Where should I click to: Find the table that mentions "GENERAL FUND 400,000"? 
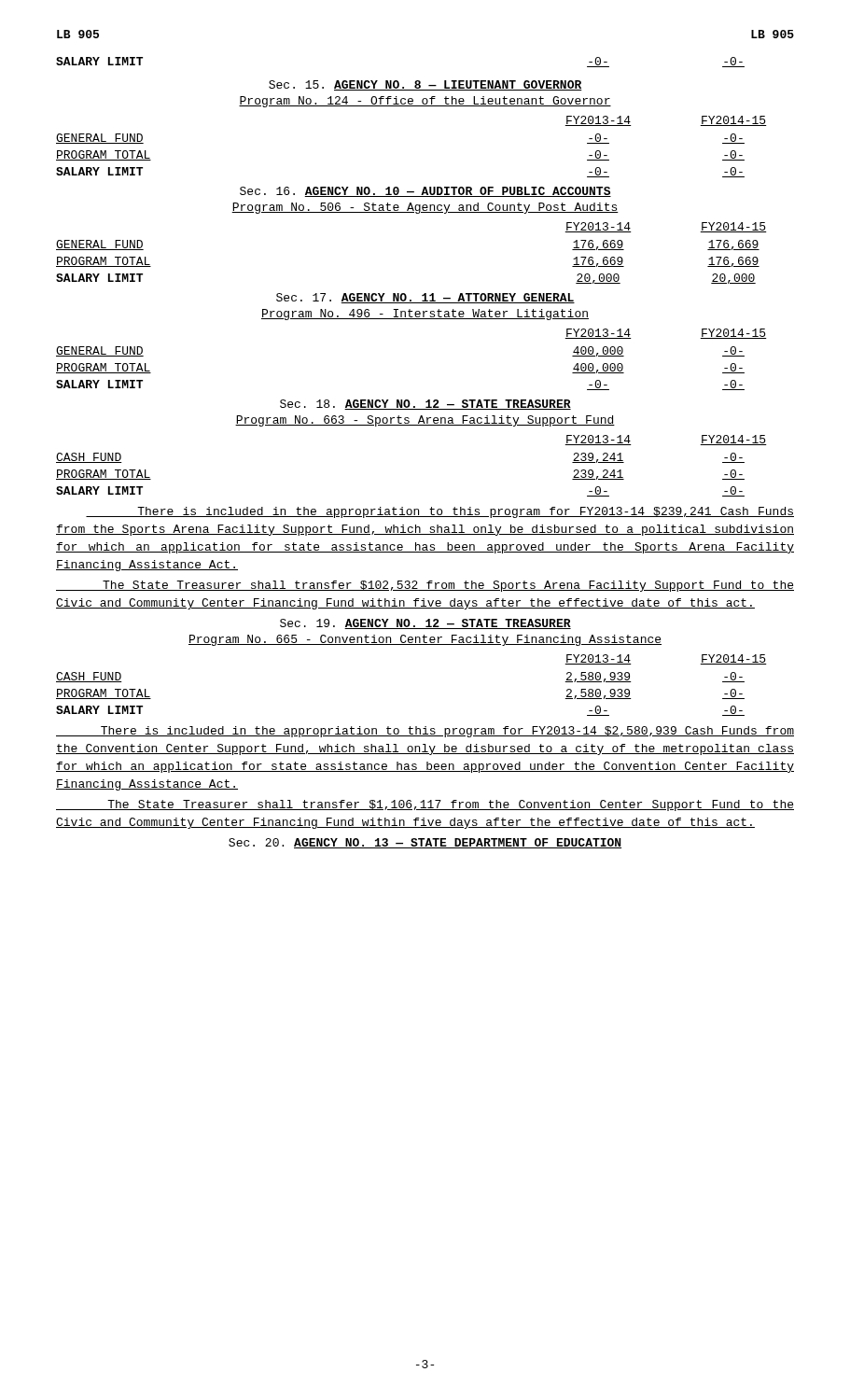pyautogui.click(x=425, y=368)
